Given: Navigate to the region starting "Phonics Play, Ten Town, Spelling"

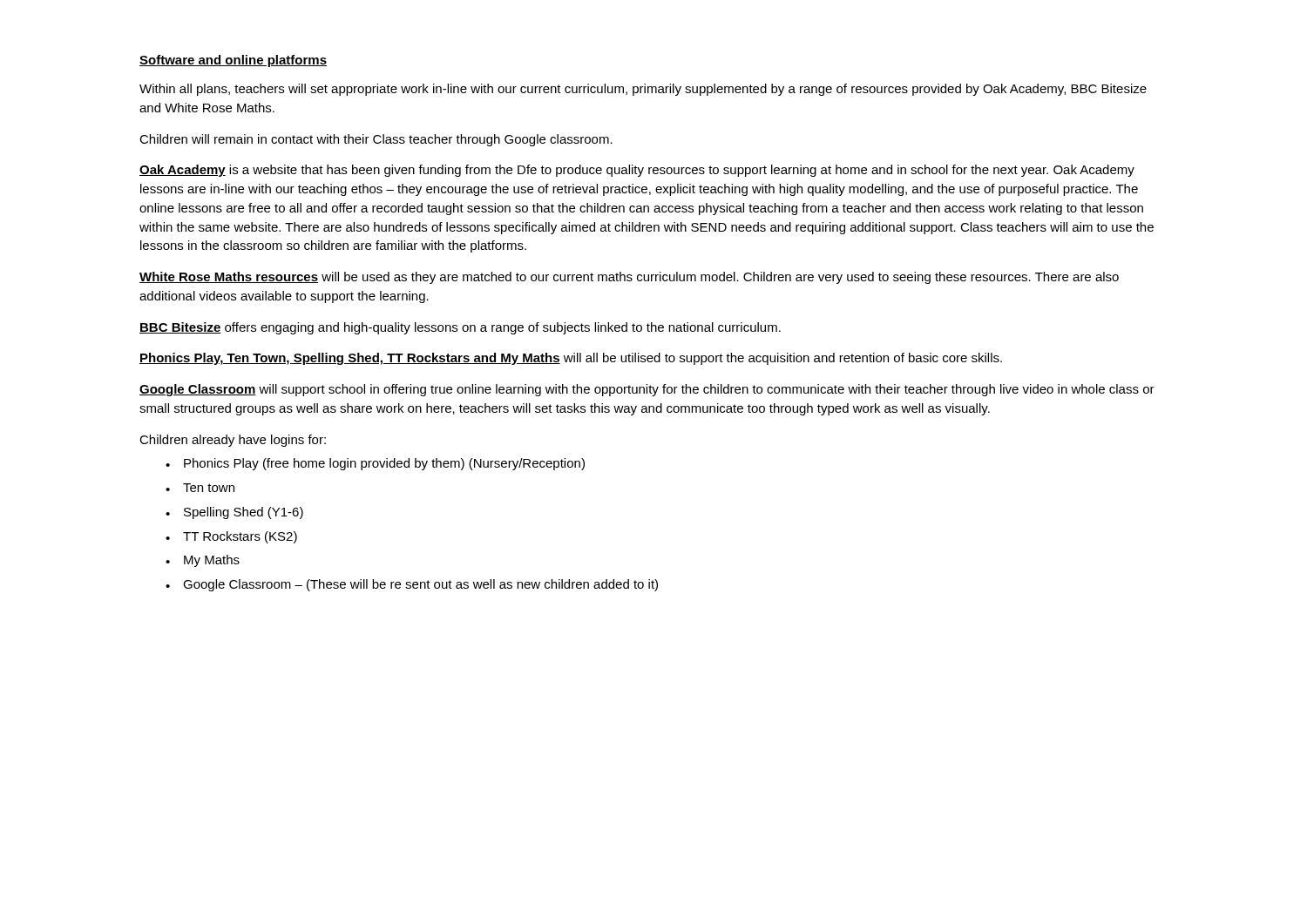Looking at the screenshot, I should pyautogui.click(x=571, y=358).
